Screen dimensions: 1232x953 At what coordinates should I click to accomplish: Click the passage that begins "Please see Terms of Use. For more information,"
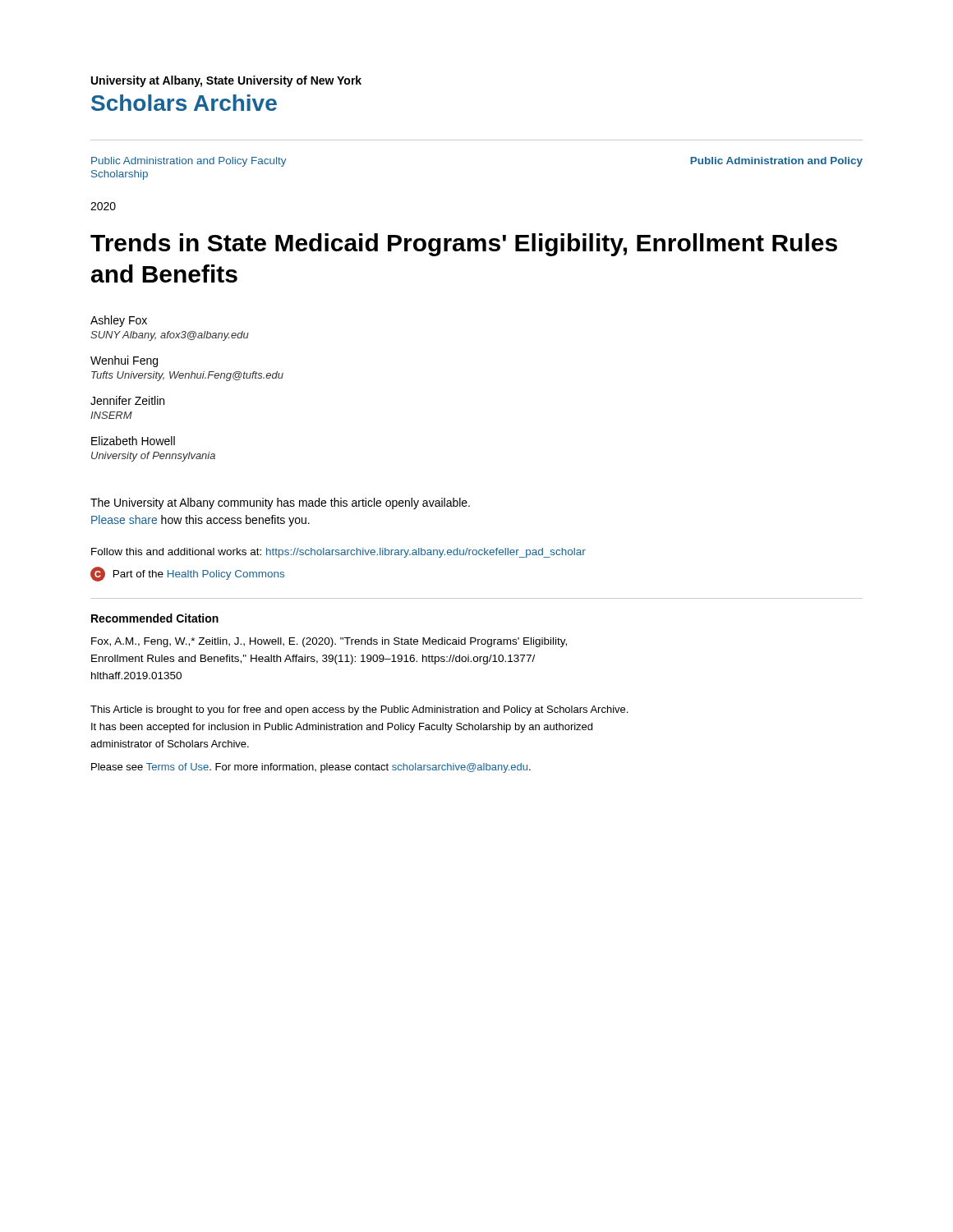[311, 767]
